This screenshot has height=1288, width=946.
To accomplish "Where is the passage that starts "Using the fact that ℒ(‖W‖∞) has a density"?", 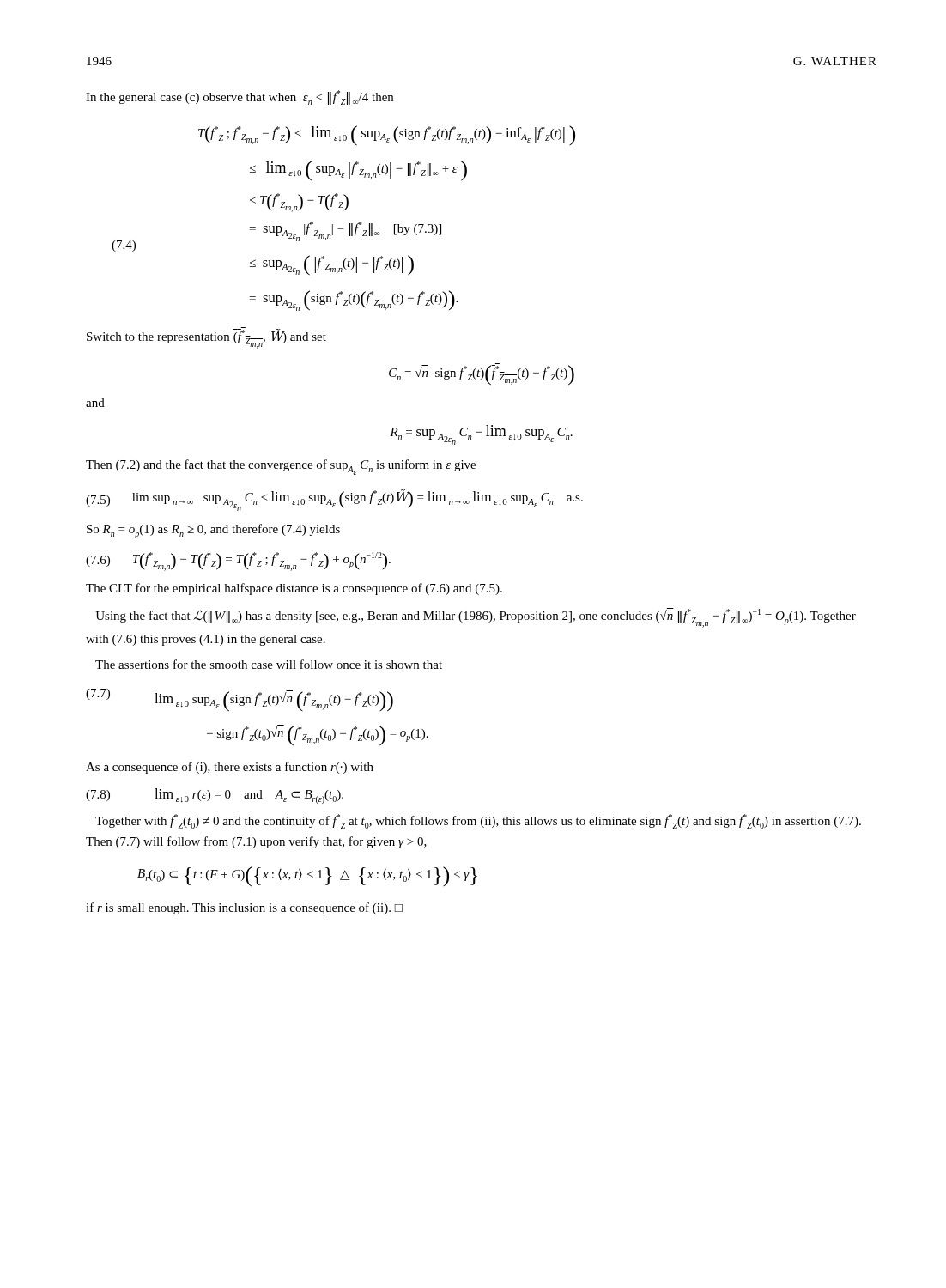I will point(482,627).
